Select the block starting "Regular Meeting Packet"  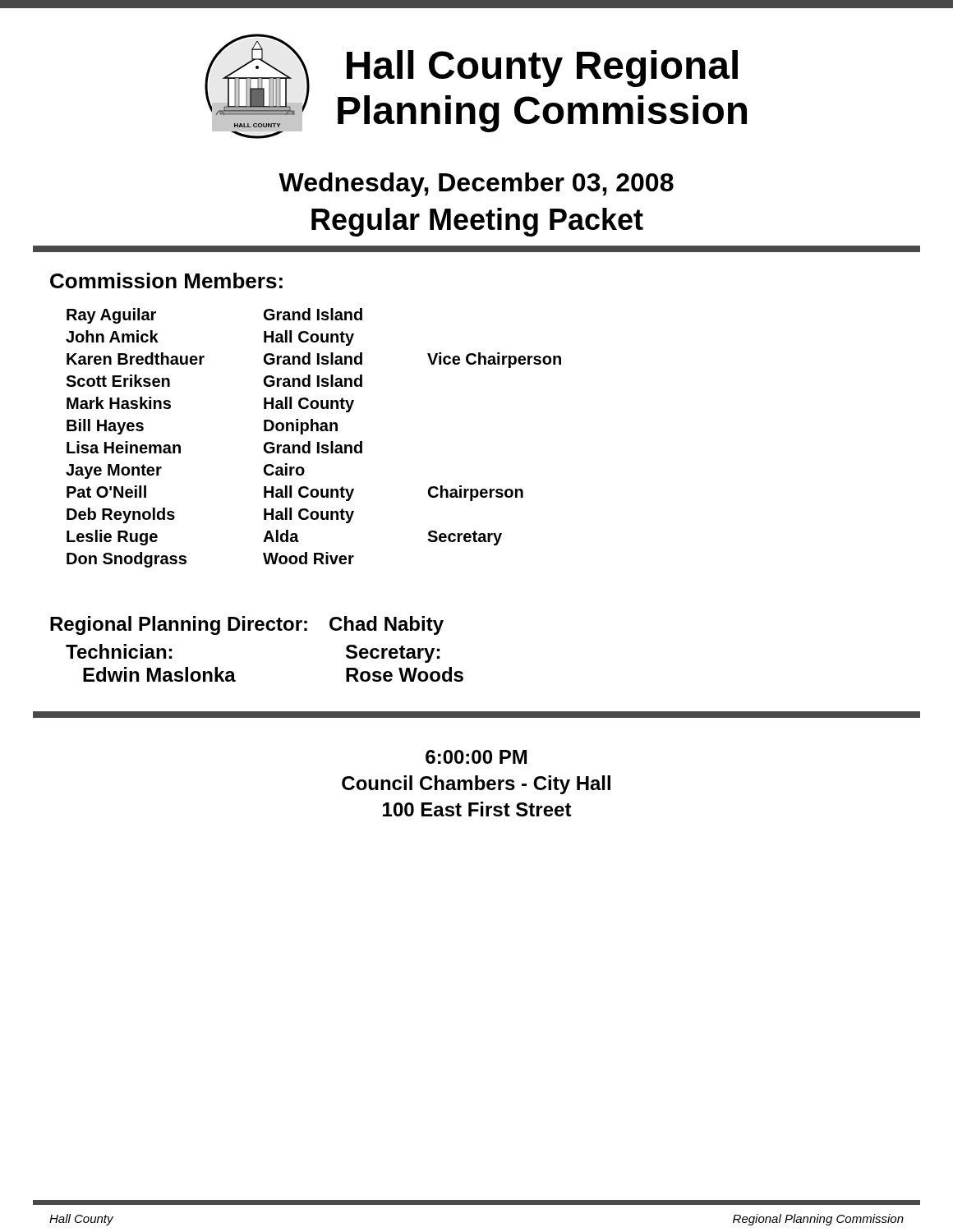pos(476,220)
